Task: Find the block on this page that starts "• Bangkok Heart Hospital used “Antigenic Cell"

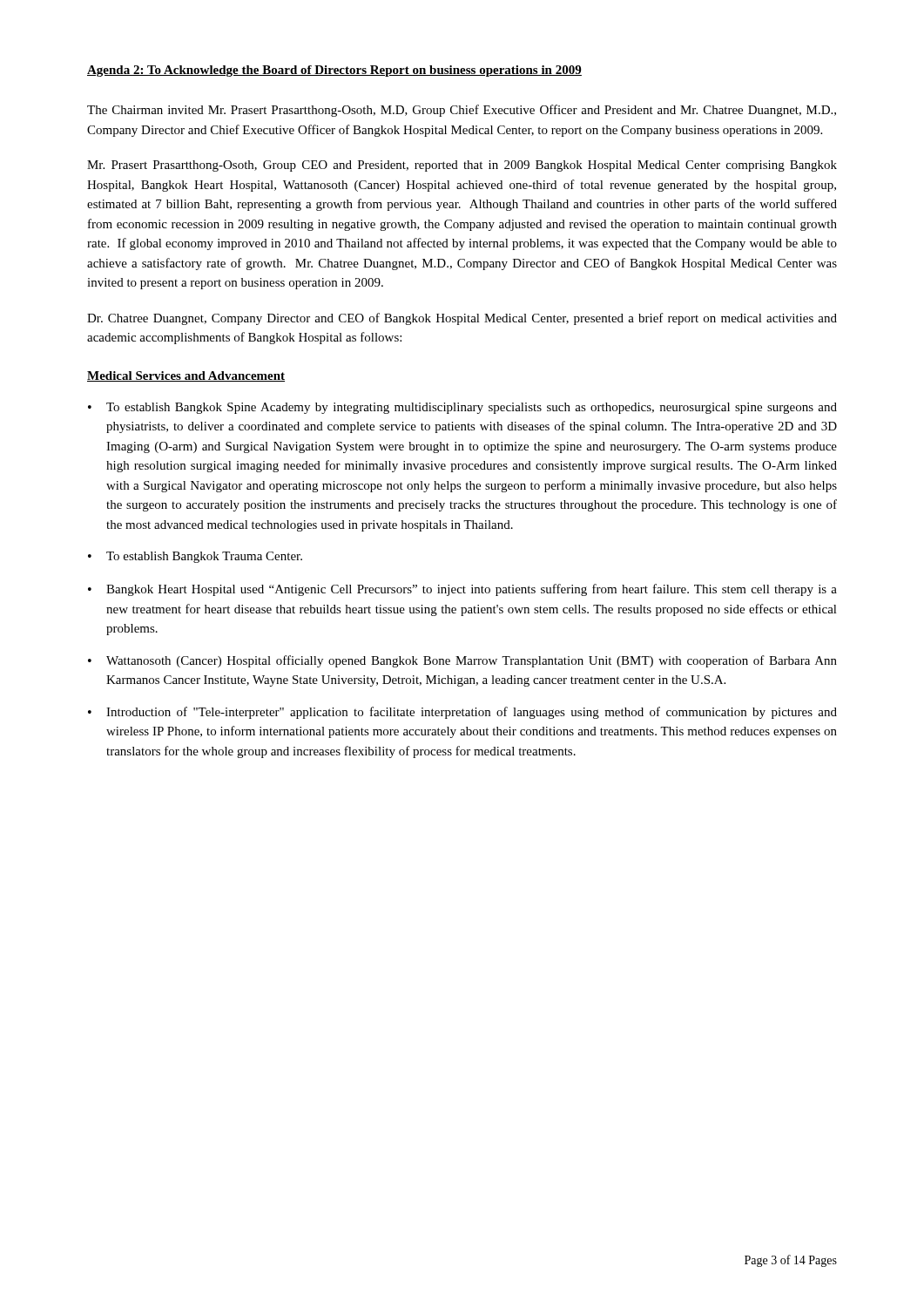Action: (462, 609)
